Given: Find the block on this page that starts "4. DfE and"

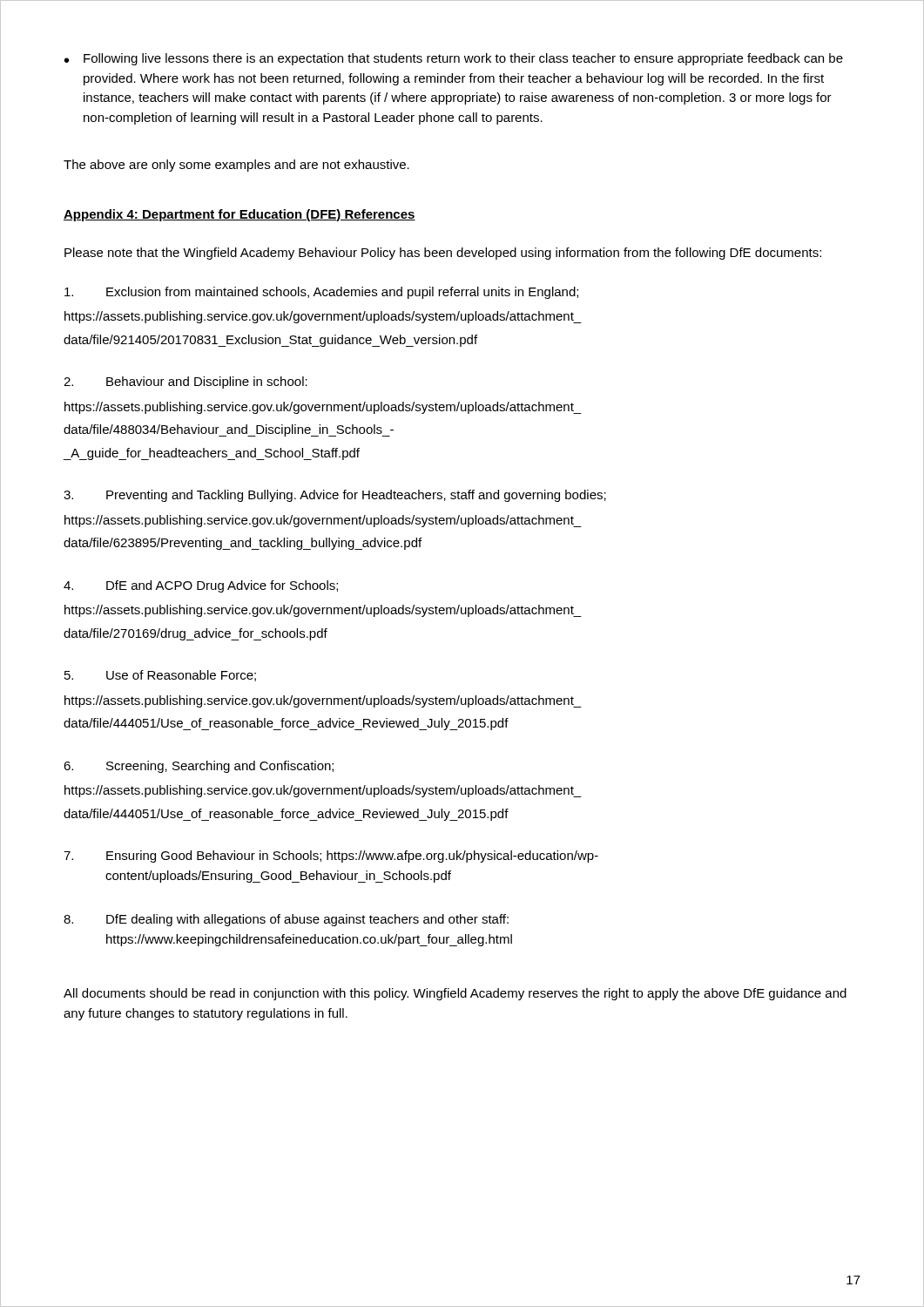Looking at the screenshot, I should (x=462, y=609).
